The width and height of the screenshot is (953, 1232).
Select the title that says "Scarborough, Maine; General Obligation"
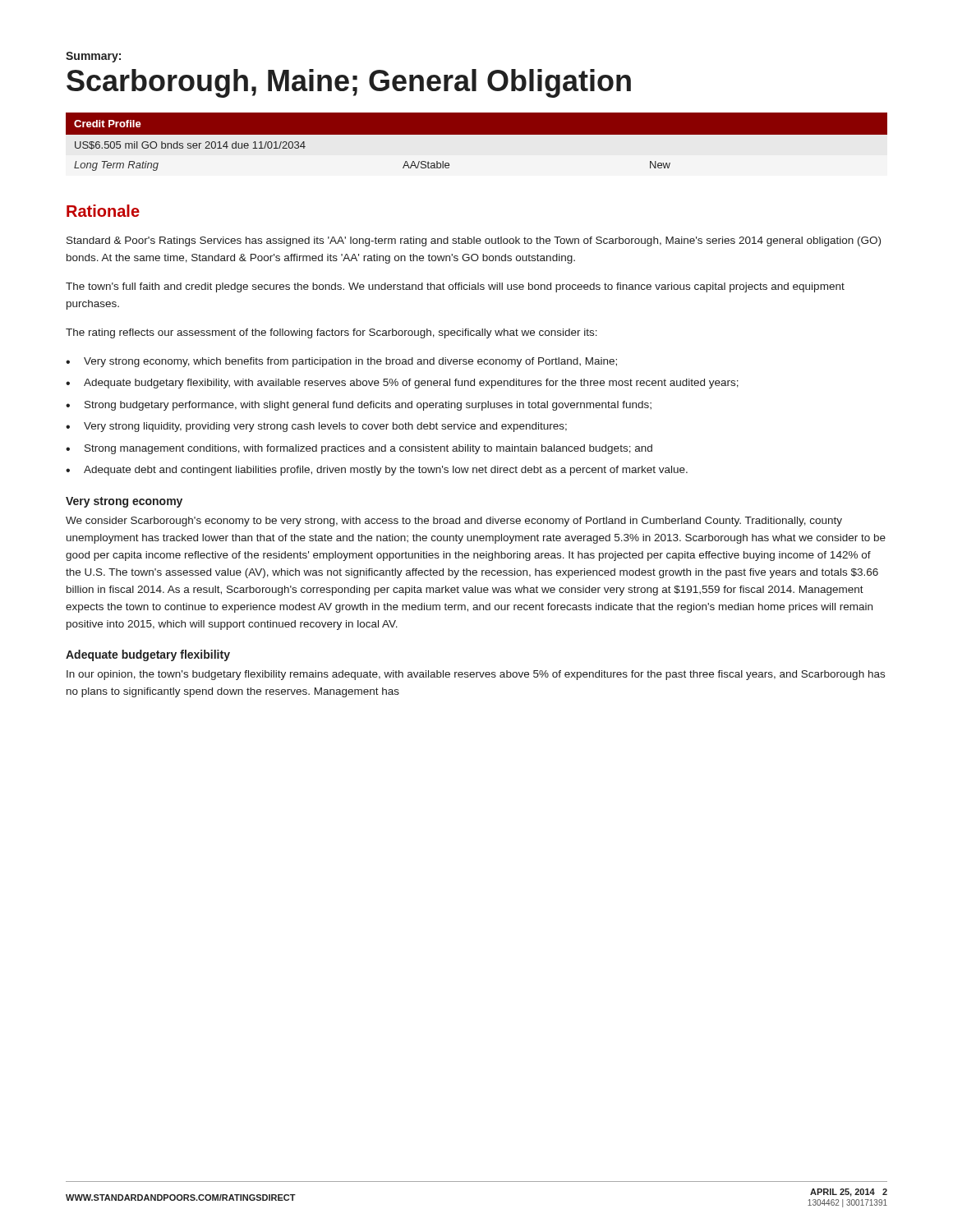point(349,81)
